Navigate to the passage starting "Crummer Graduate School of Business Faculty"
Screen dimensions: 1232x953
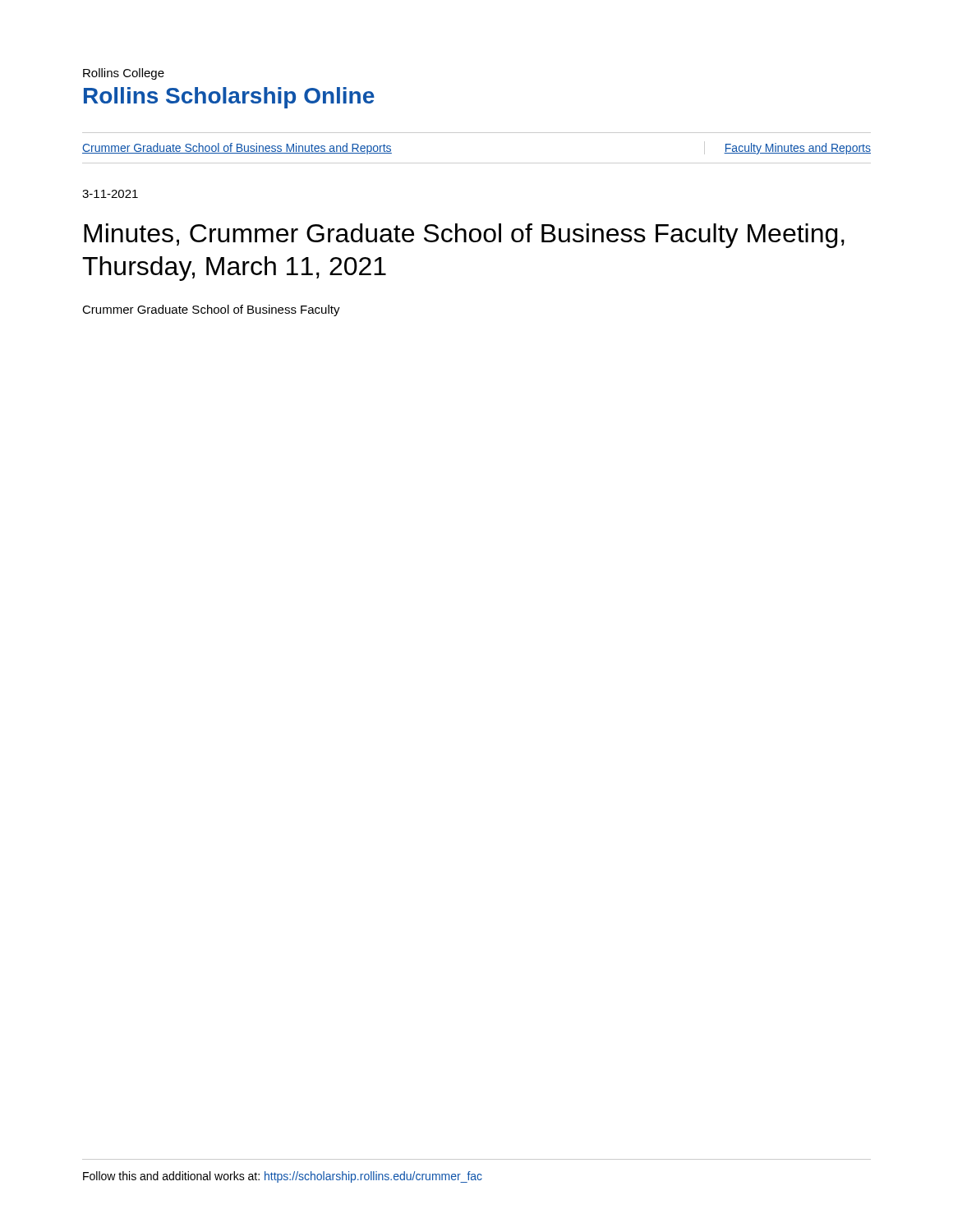coord(211,309)
